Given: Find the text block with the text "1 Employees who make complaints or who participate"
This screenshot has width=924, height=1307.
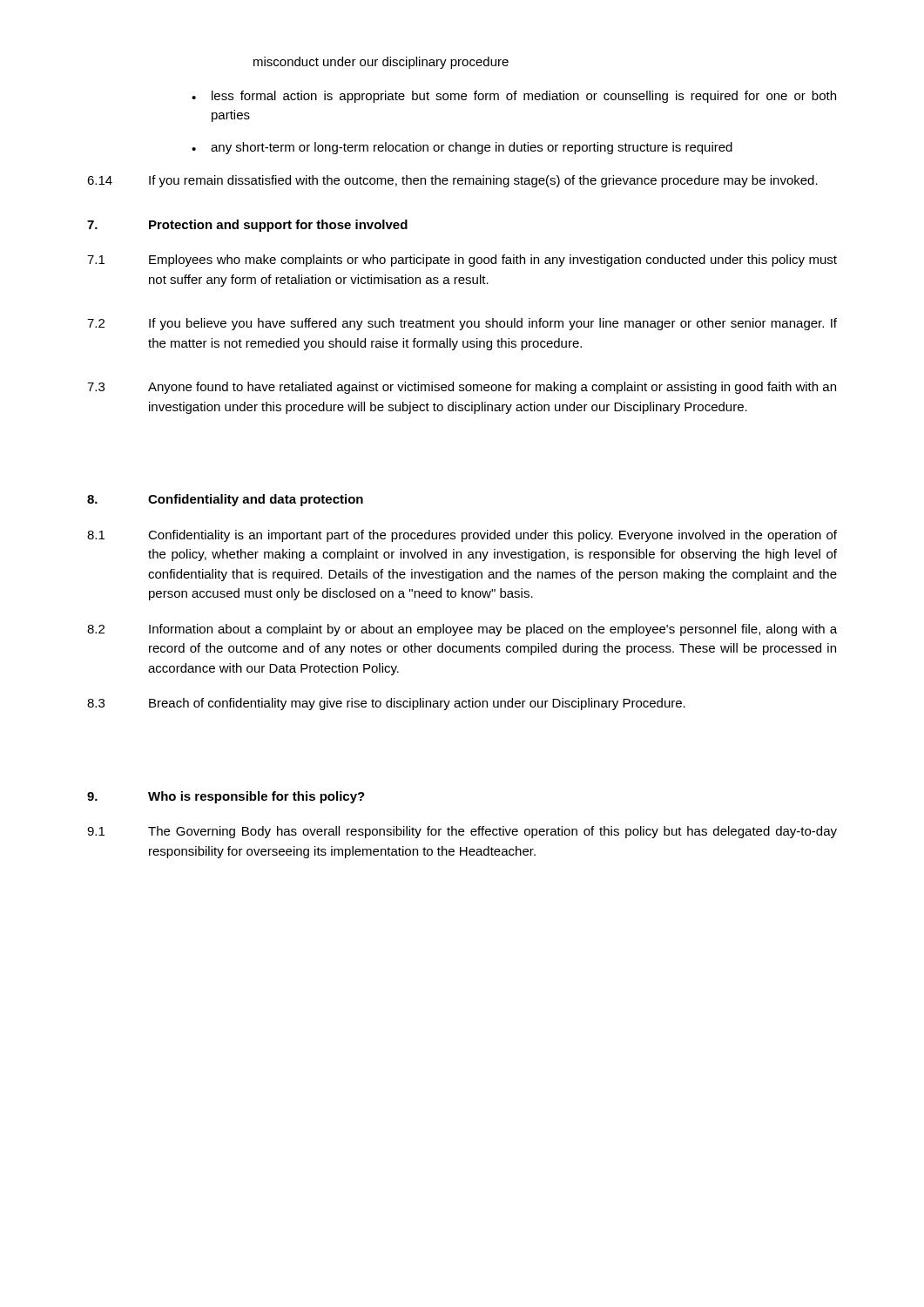Looking at the screenshot, I should pos(462,270).
